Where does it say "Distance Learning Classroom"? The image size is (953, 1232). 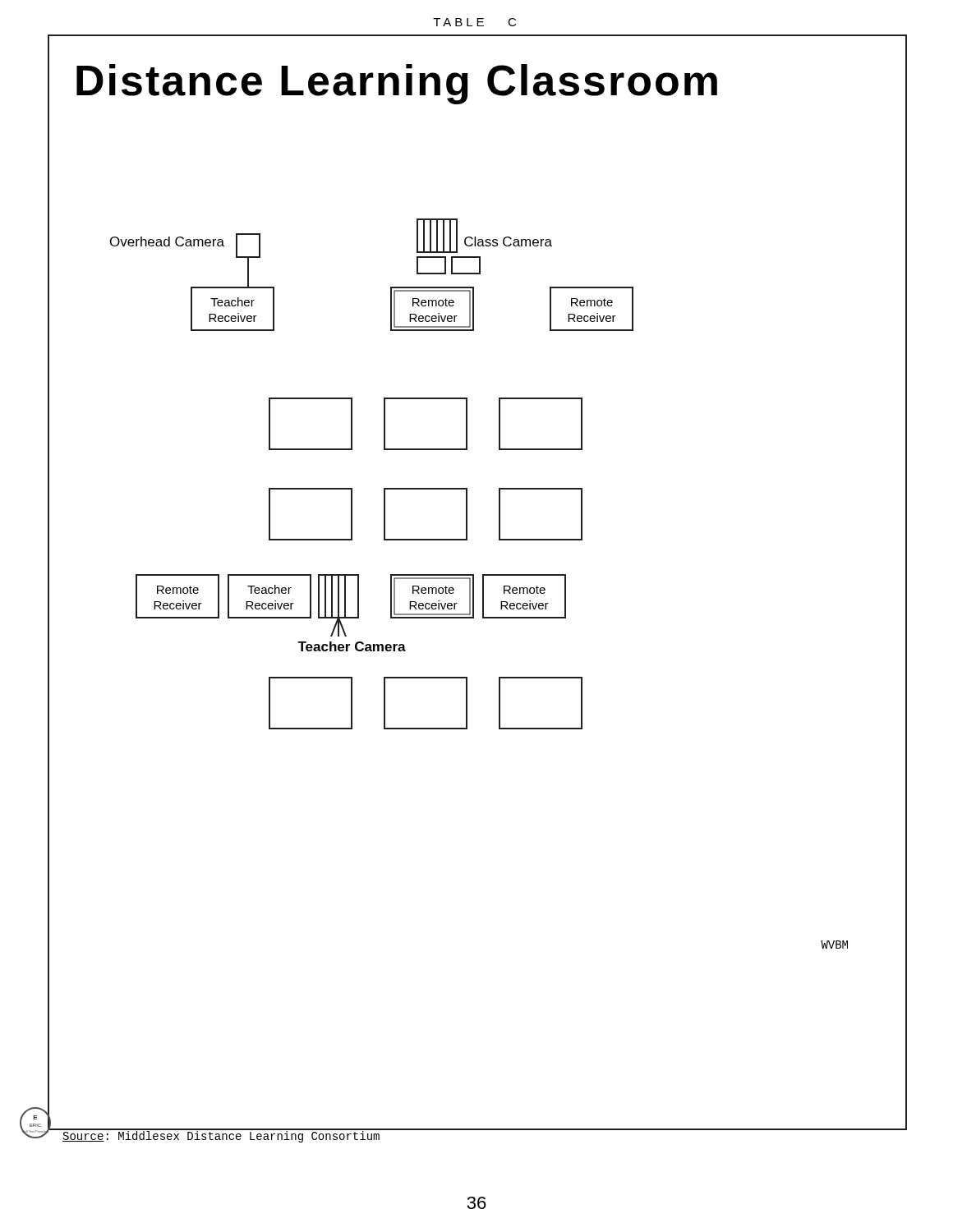point(398,81)
